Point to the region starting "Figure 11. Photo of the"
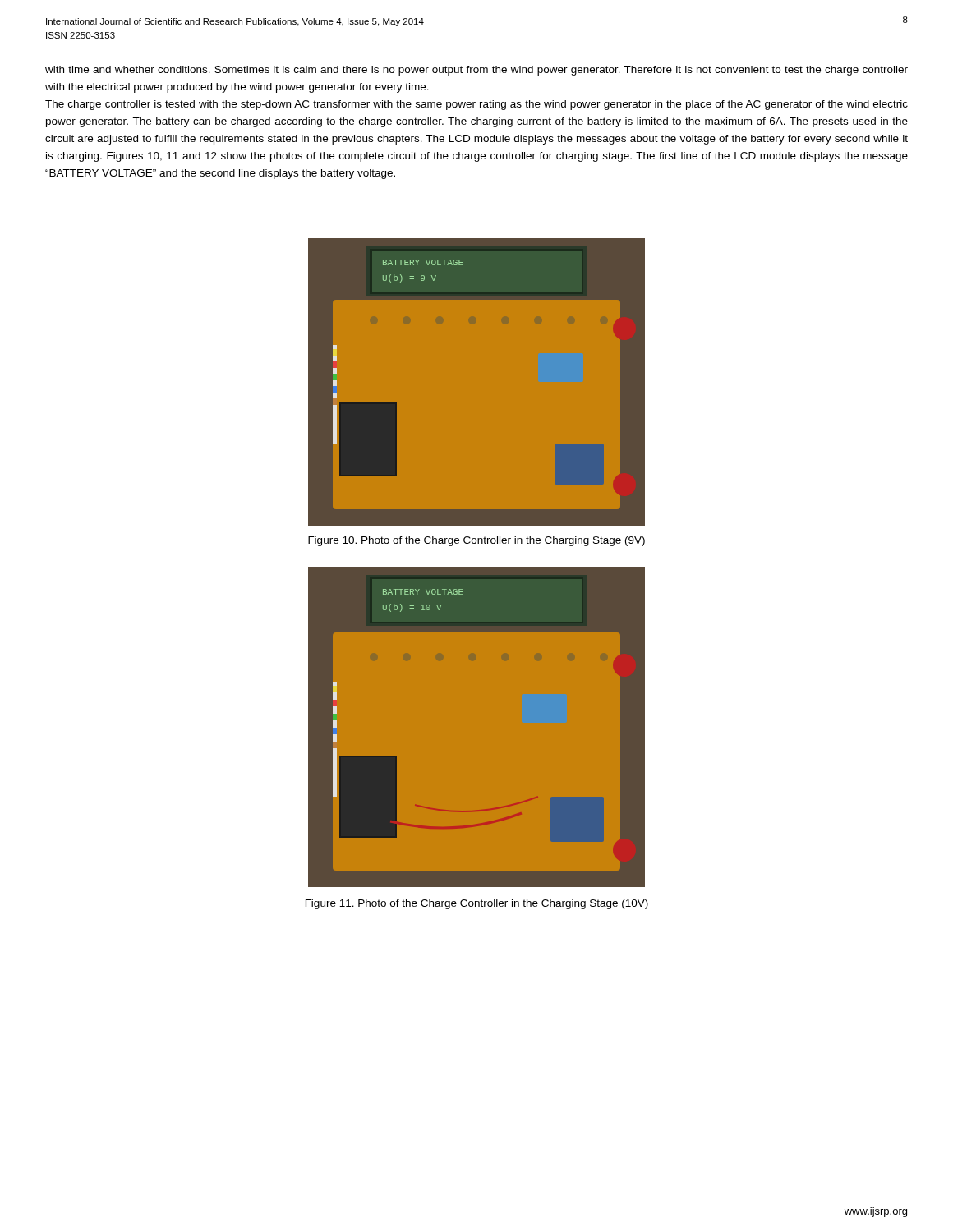This screenshot has width=953, height=1232. click(x=476, y=903)
